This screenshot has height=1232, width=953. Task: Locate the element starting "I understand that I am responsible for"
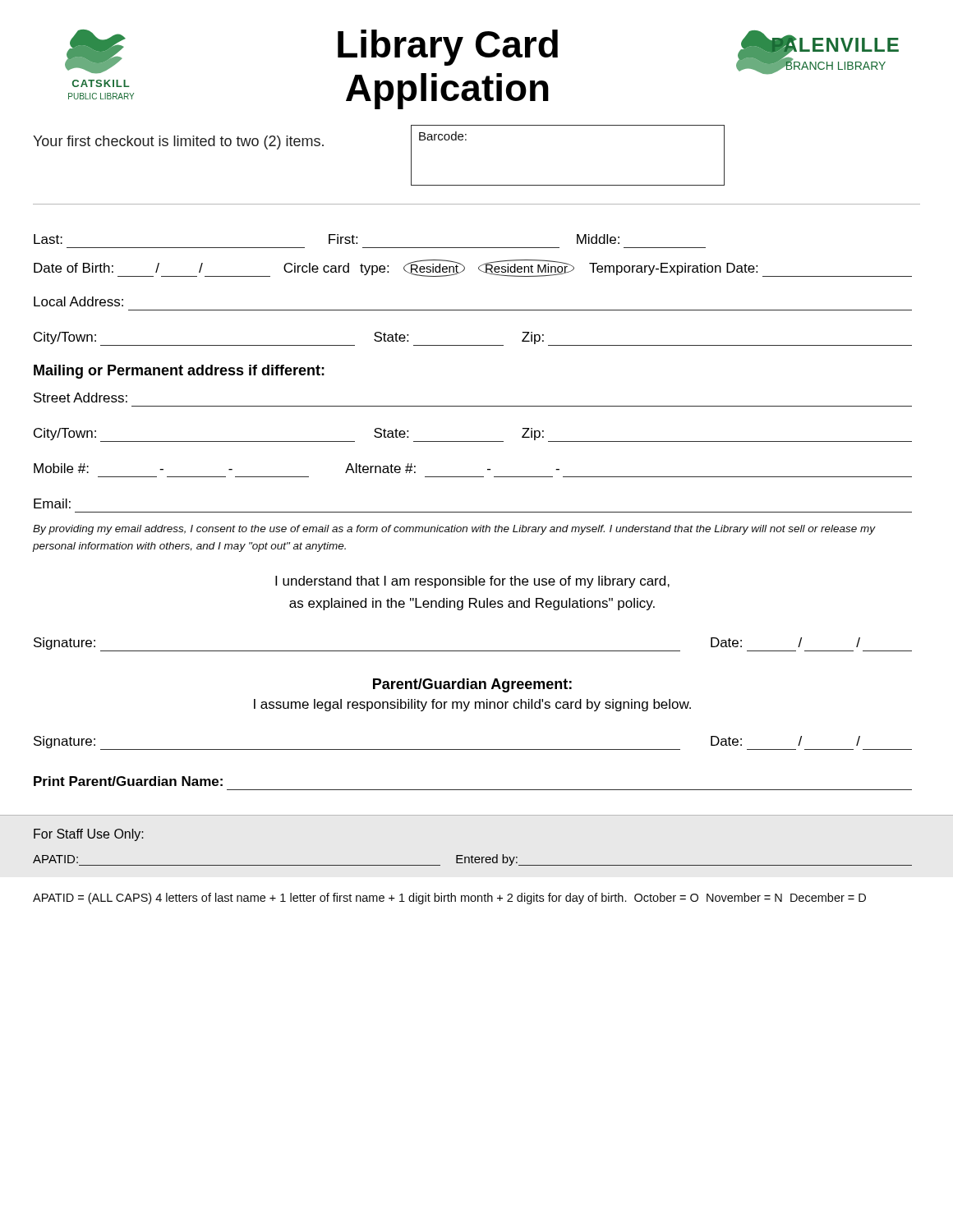pyautogui.click(x=472, y=592)
